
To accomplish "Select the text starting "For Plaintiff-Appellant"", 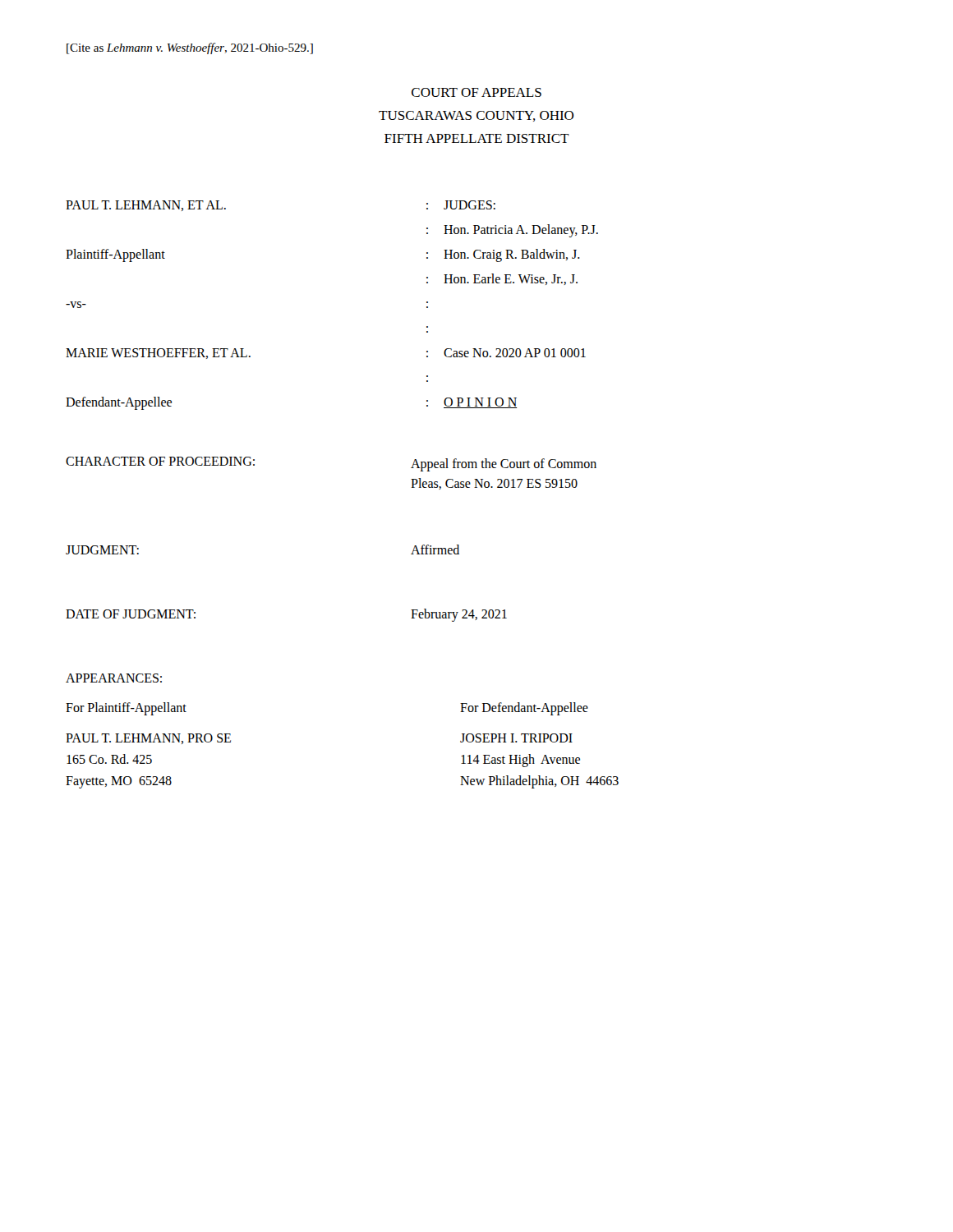I will coord(126,708).
